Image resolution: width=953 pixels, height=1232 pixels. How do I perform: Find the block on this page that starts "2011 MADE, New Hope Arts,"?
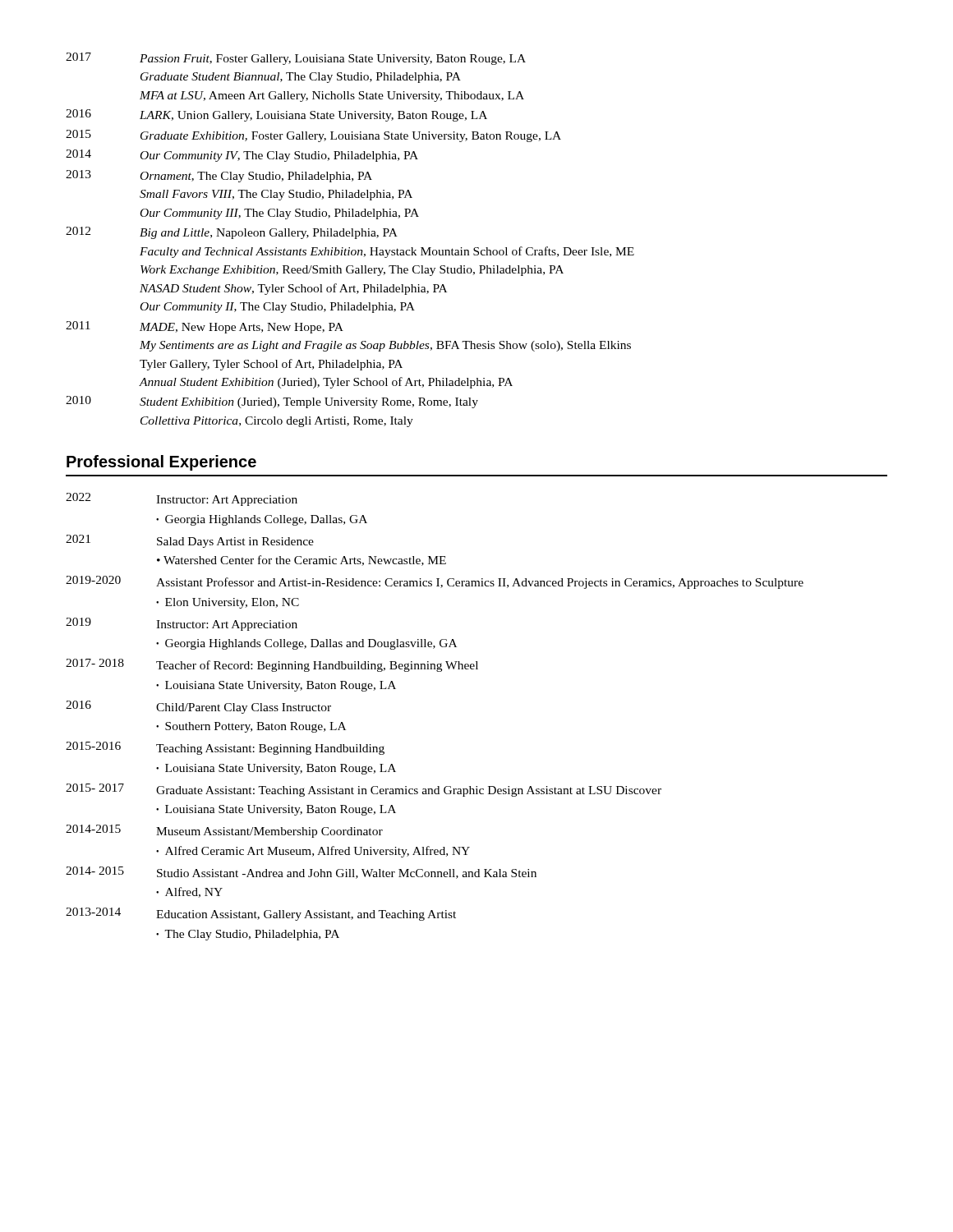(476, 354)
